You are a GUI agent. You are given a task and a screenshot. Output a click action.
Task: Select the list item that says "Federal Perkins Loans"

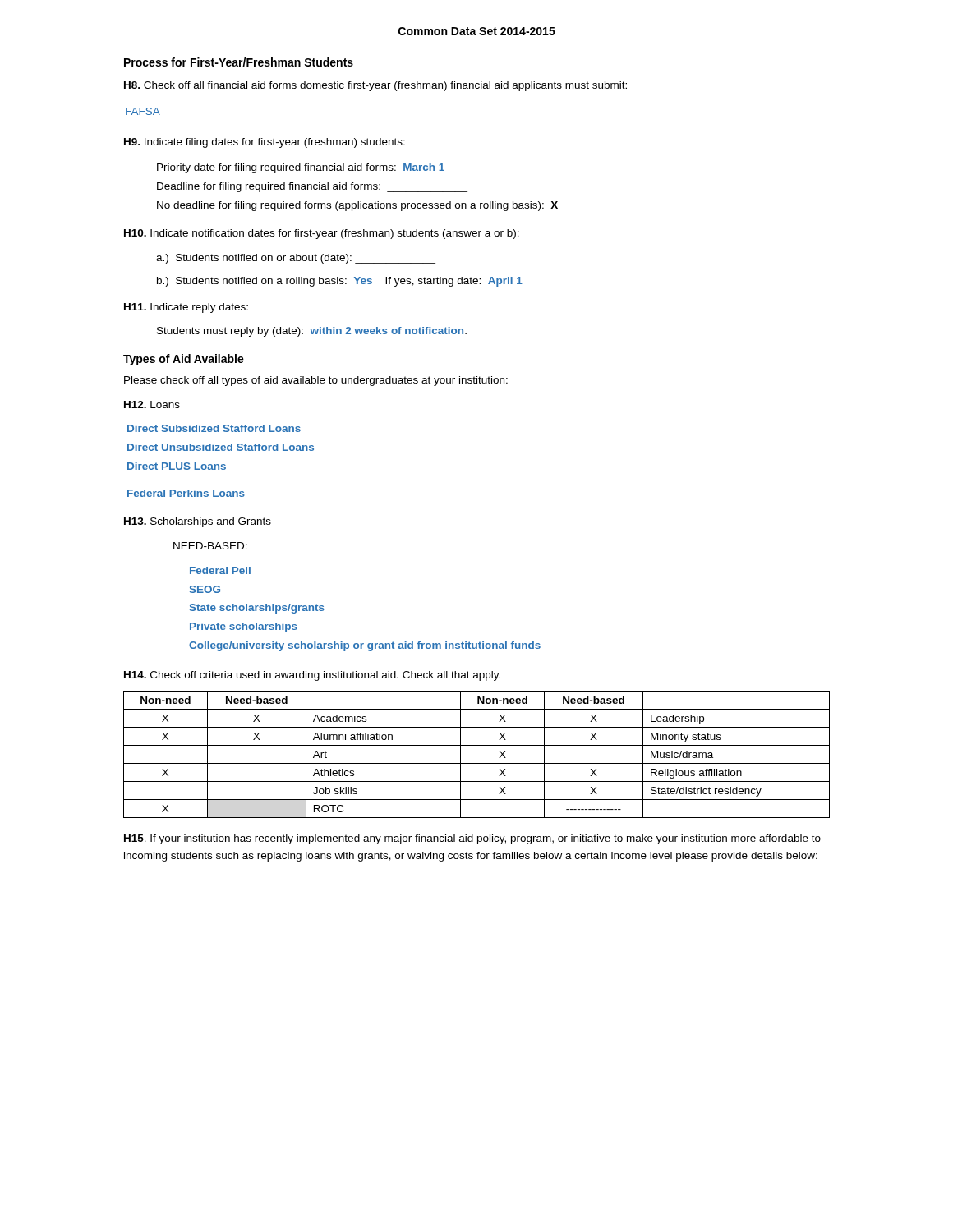[186, 493]
